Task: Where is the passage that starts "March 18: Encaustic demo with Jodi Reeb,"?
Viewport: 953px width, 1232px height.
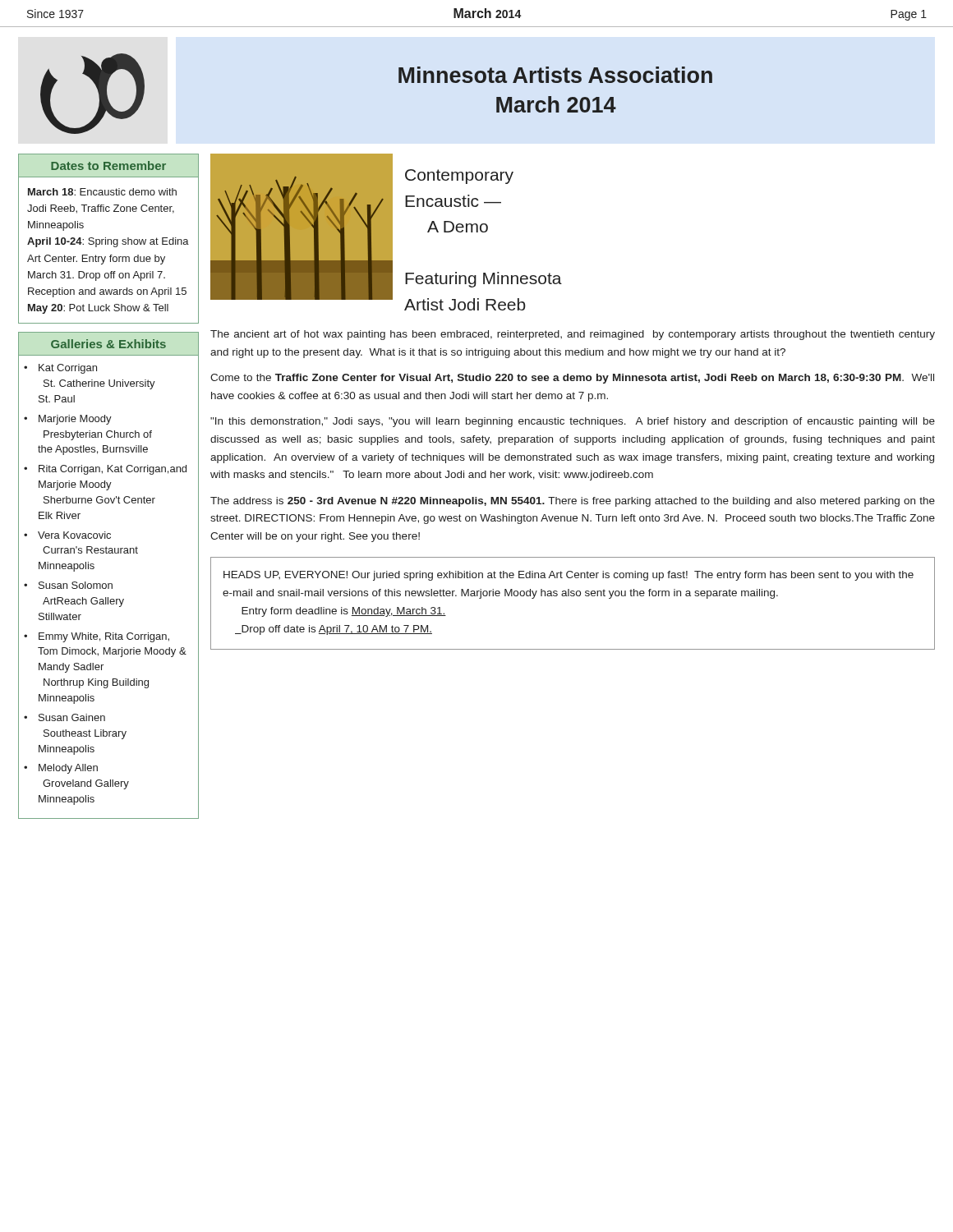Action: click(x=108, y=250)
